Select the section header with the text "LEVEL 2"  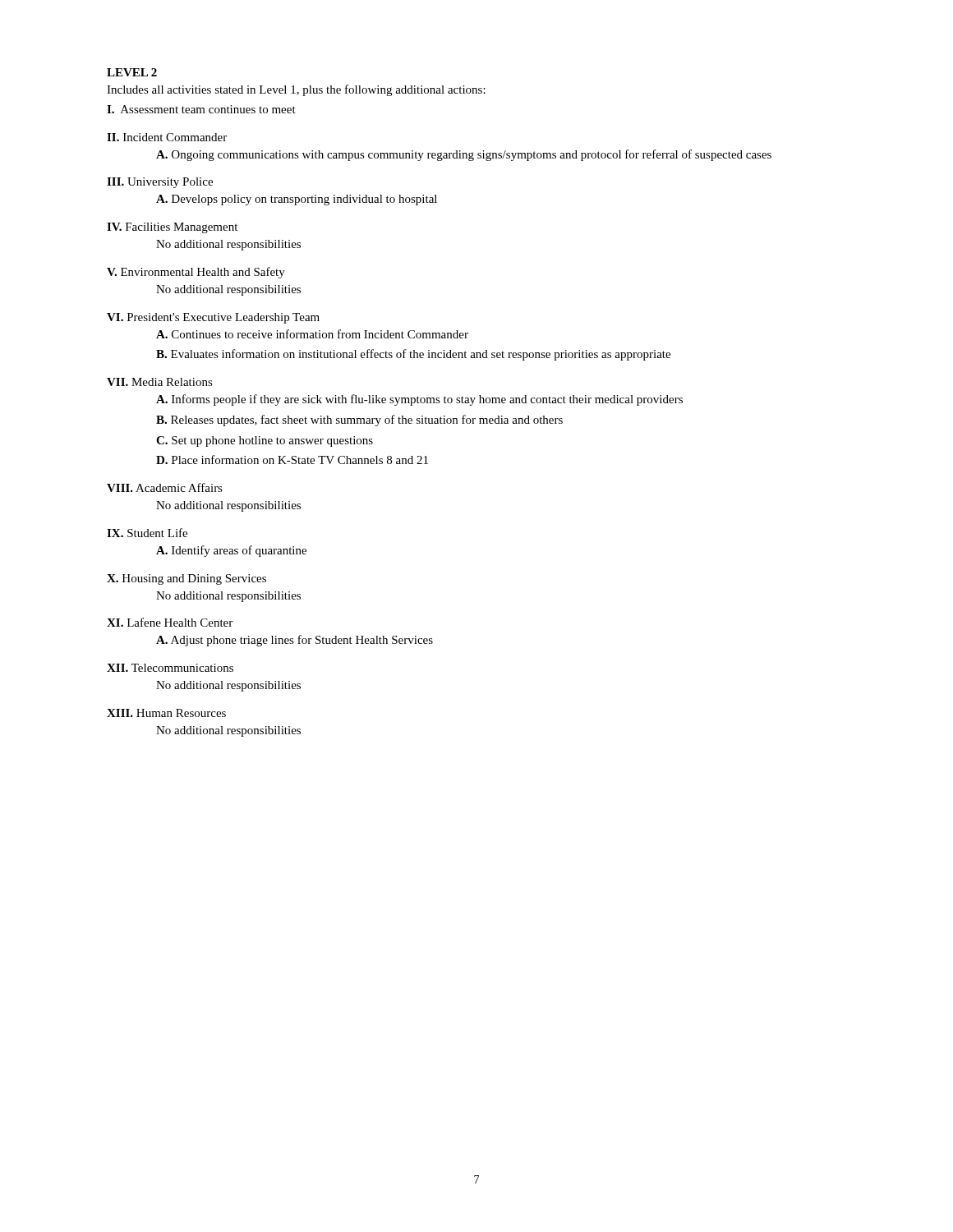132,72
